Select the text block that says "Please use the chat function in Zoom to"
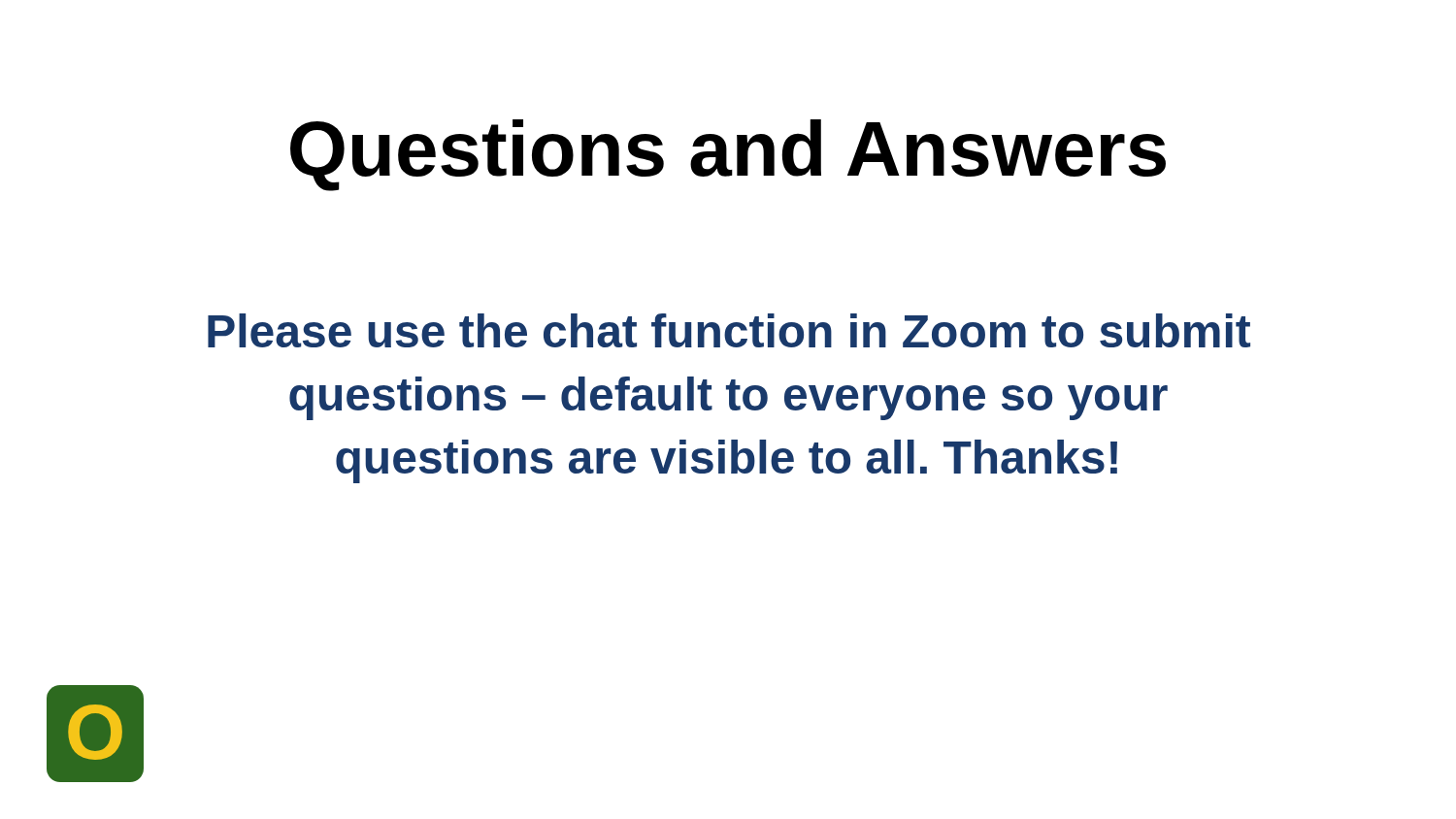The width and height of the screenshot is (1456, 819). point(728,394)
